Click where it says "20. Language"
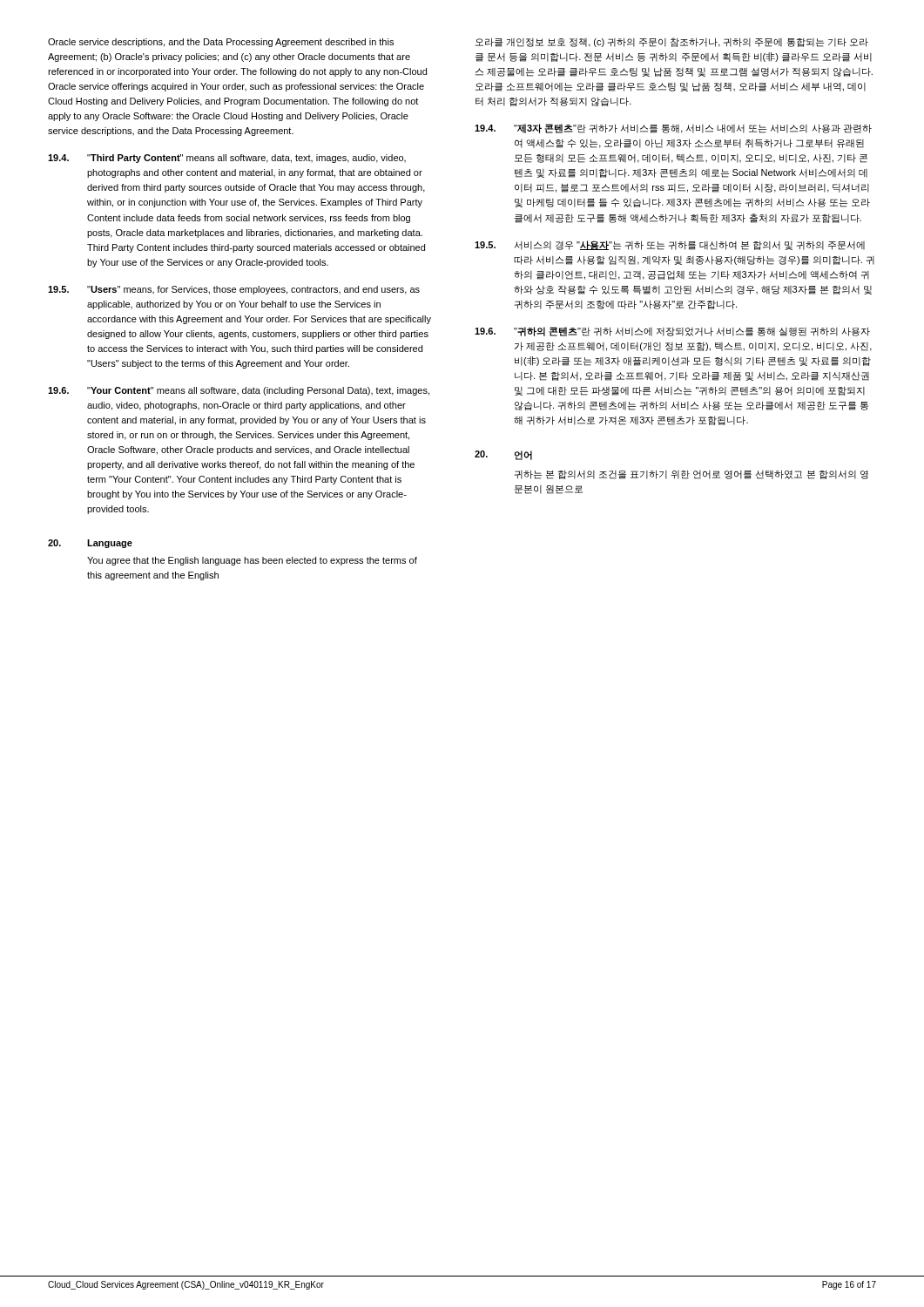This screenshot has width=924, height=1307. (x=90, y=543)
